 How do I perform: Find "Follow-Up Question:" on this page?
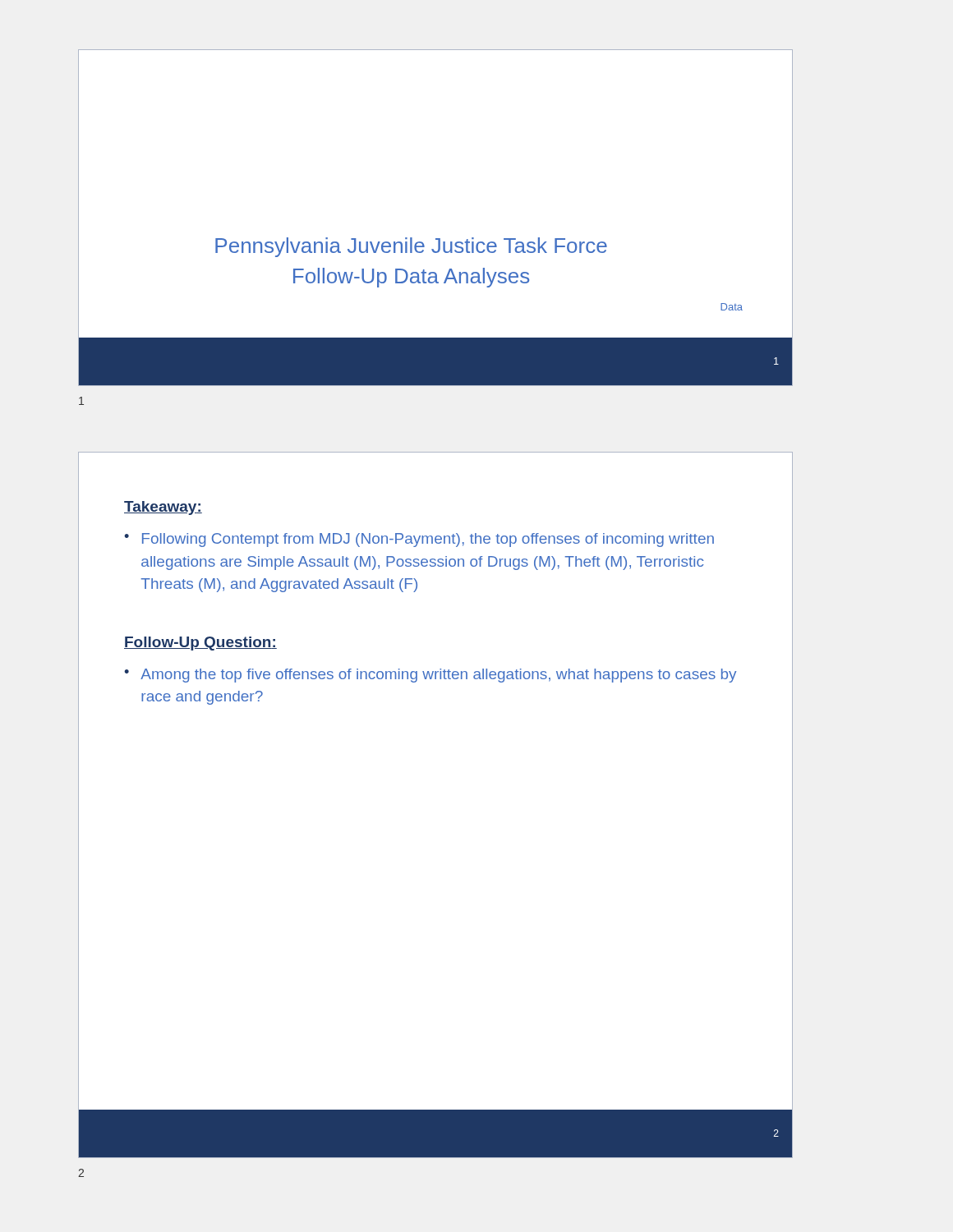click(x=200, y=642)
